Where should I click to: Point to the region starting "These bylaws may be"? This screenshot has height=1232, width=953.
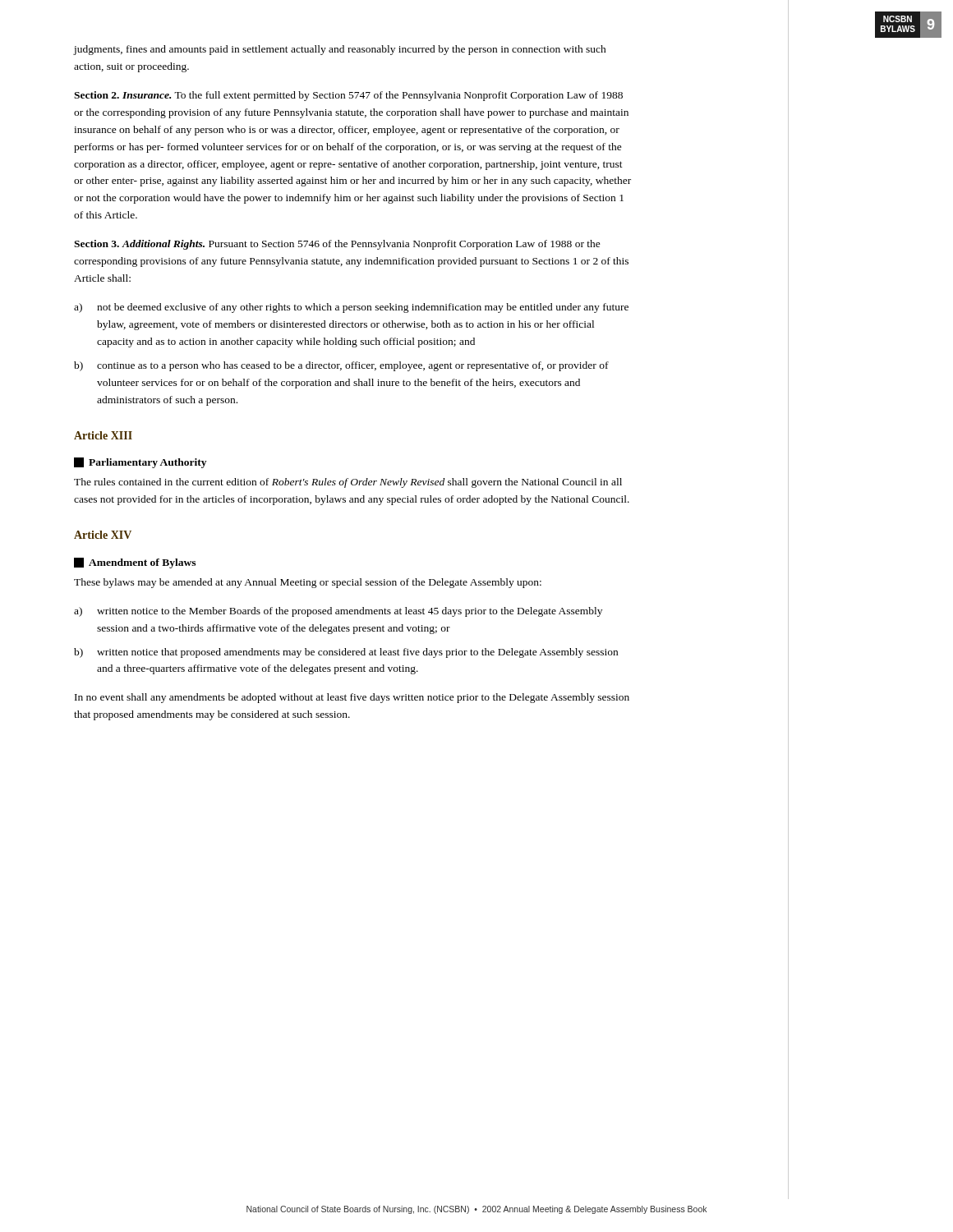coord(353,582)
